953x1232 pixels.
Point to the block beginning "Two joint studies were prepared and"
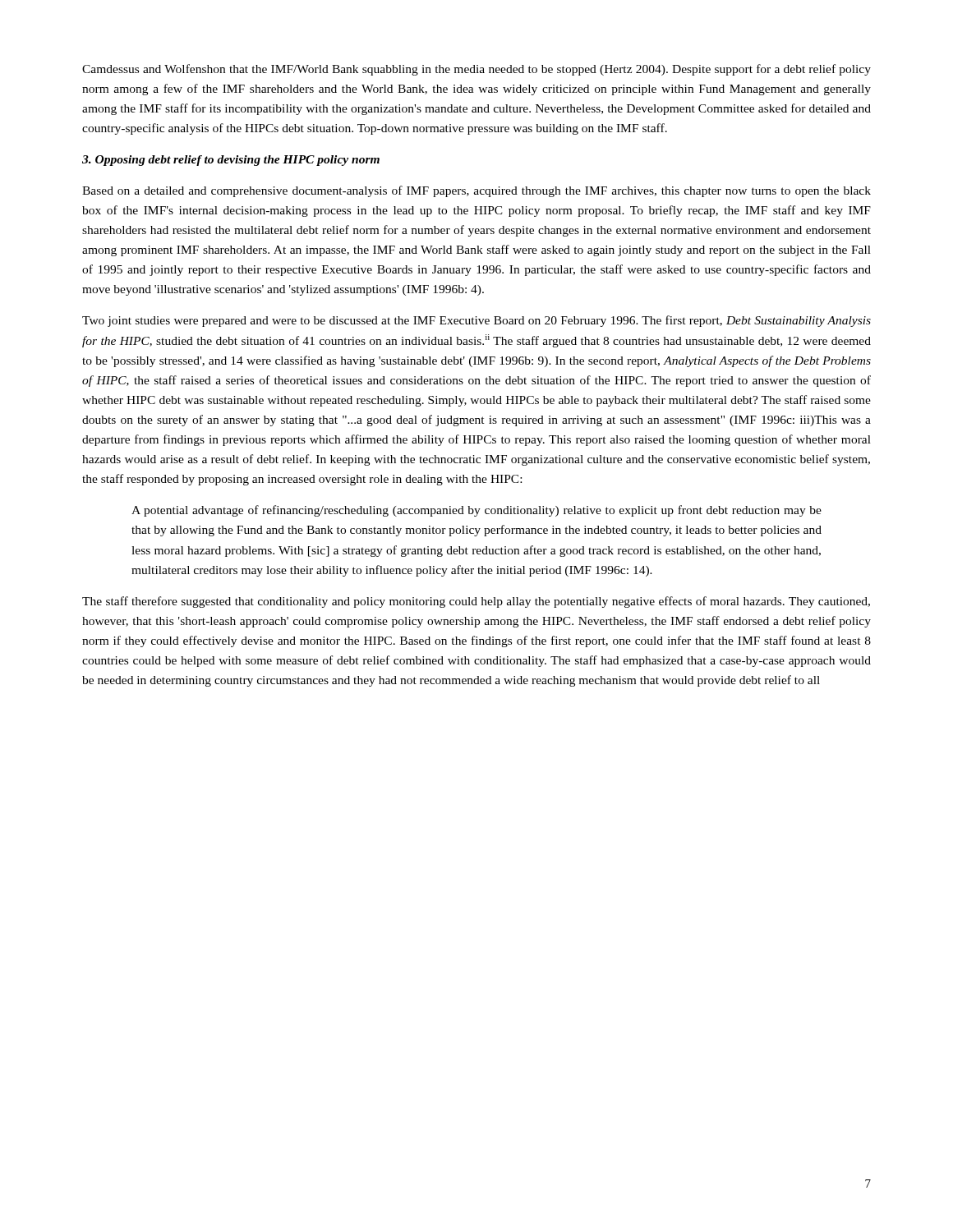tap(476, 400)
